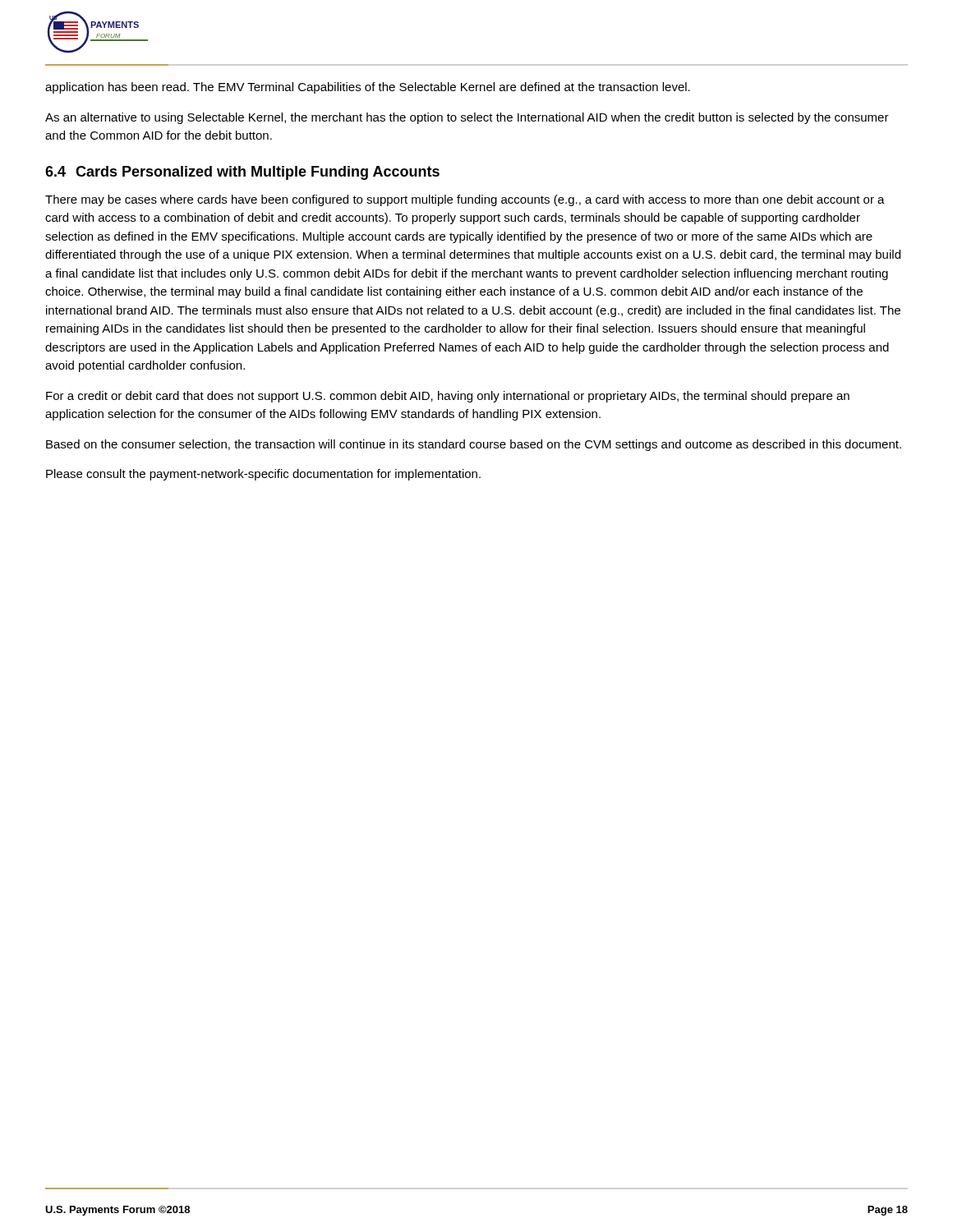The height and width of the screenshot is (1232, 953).
Task: Click on the text block containing "application has been read. The EMV Terminal"
Action: click(476, 87)
